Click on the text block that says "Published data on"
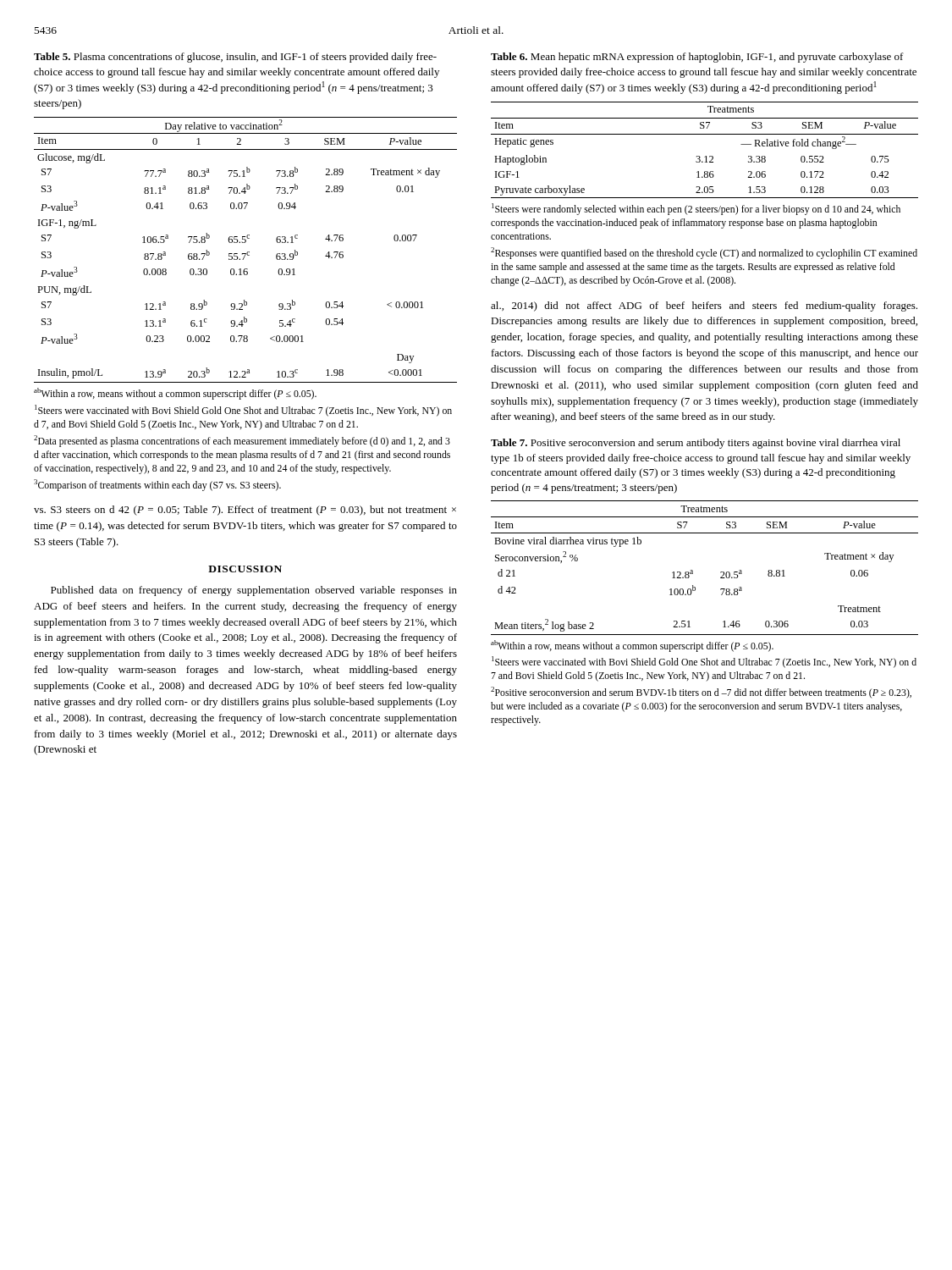This screenshot has height=1270, width=952. (x=245, y=669)
